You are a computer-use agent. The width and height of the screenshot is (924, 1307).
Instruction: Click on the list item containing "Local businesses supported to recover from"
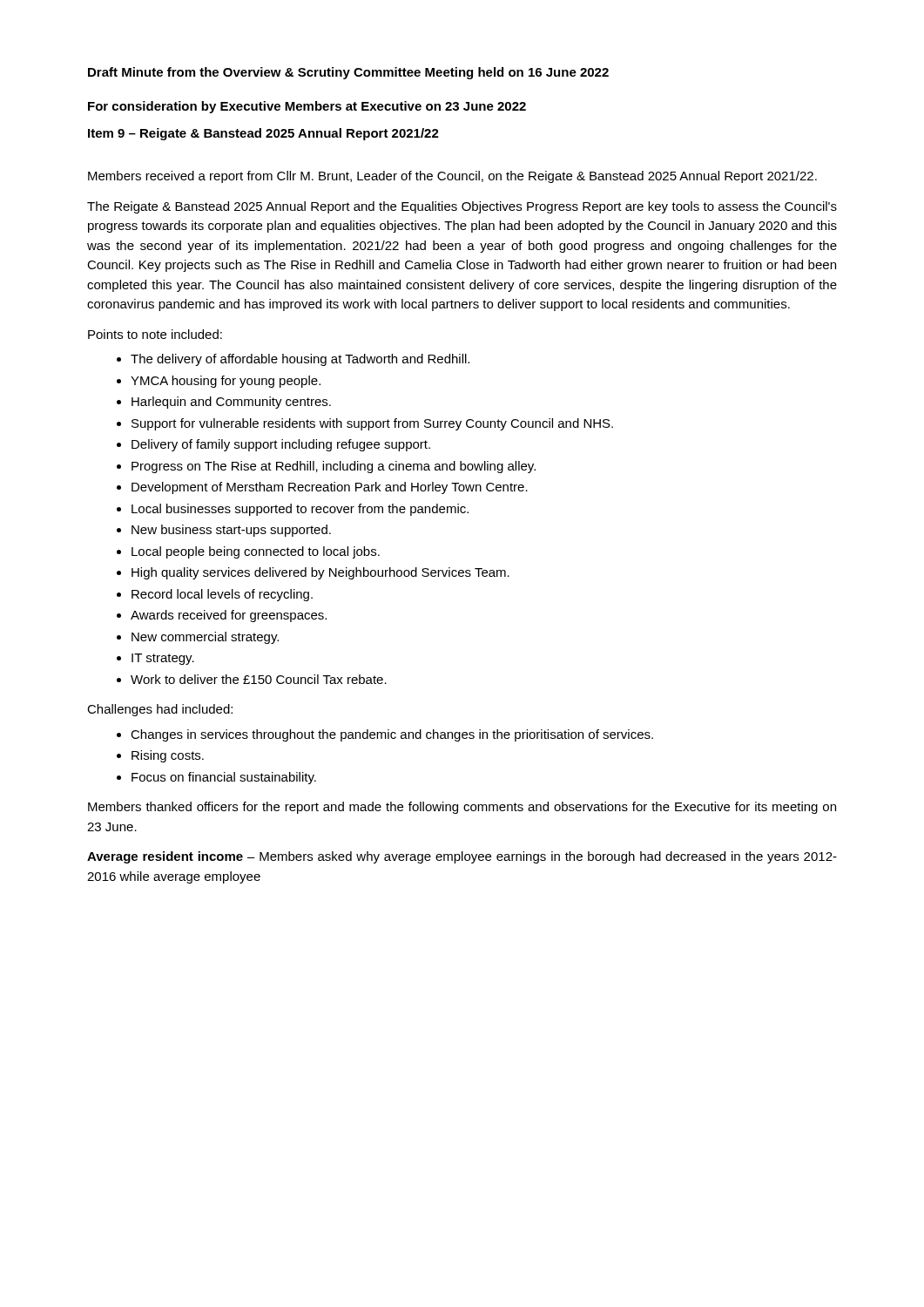[300, 508]
